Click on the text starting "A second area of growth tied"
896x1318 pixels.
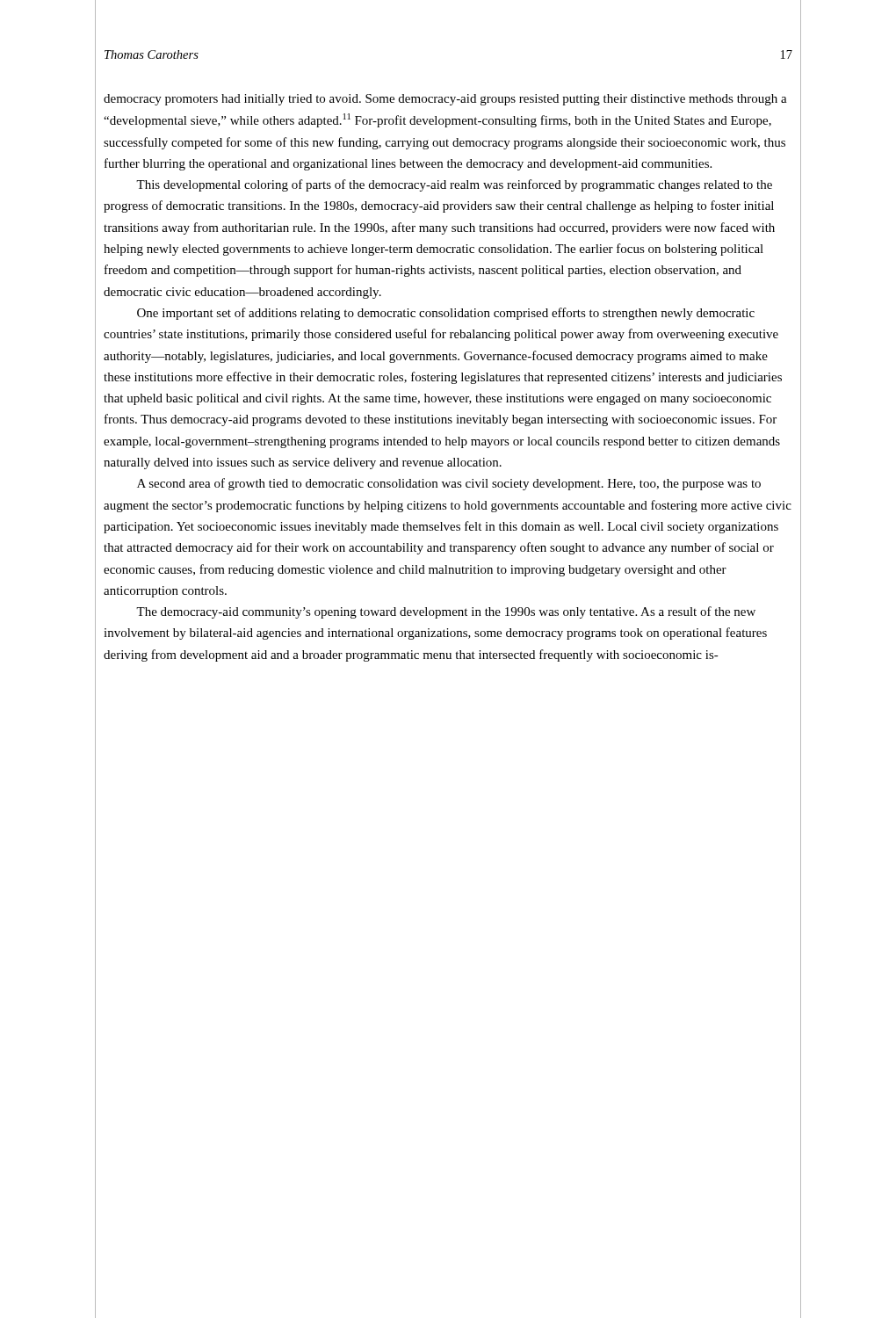[x=447, y=537]
